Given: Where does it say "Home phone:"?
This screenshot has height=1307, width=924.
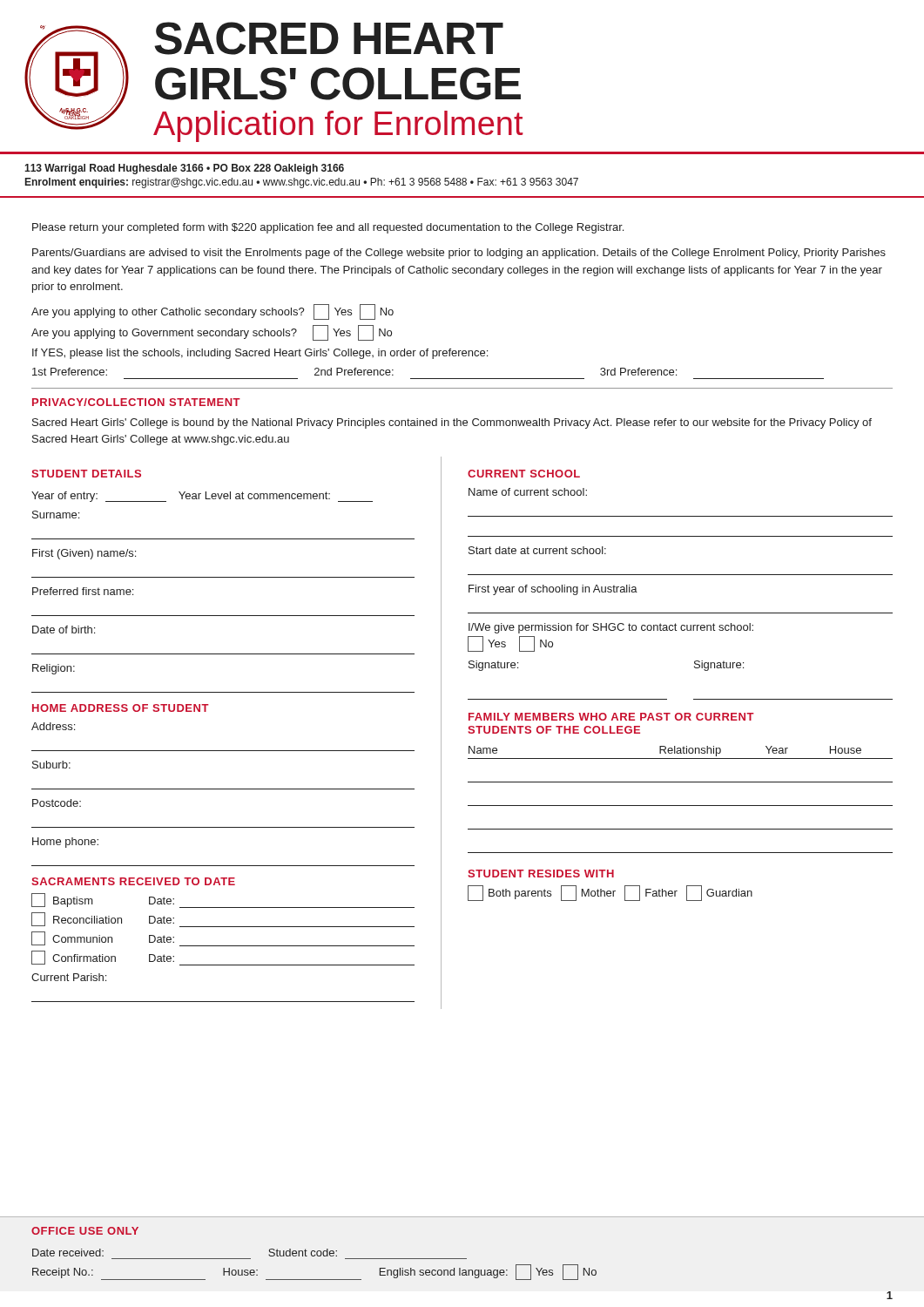Looking at the screenshot, I should tap(65, 841).
